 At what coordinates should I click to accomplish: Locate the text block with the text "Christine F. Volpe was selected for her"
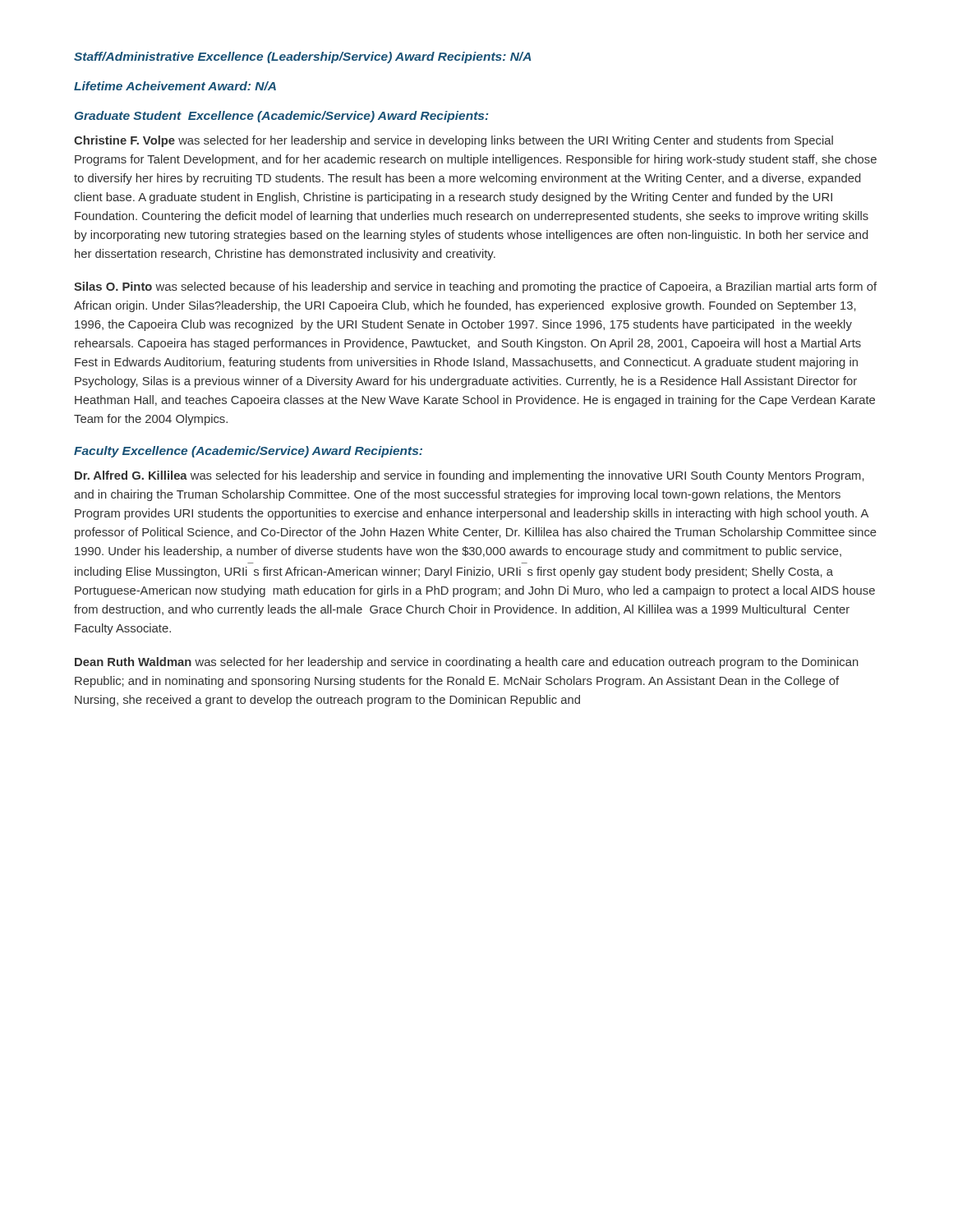[475, 197]
